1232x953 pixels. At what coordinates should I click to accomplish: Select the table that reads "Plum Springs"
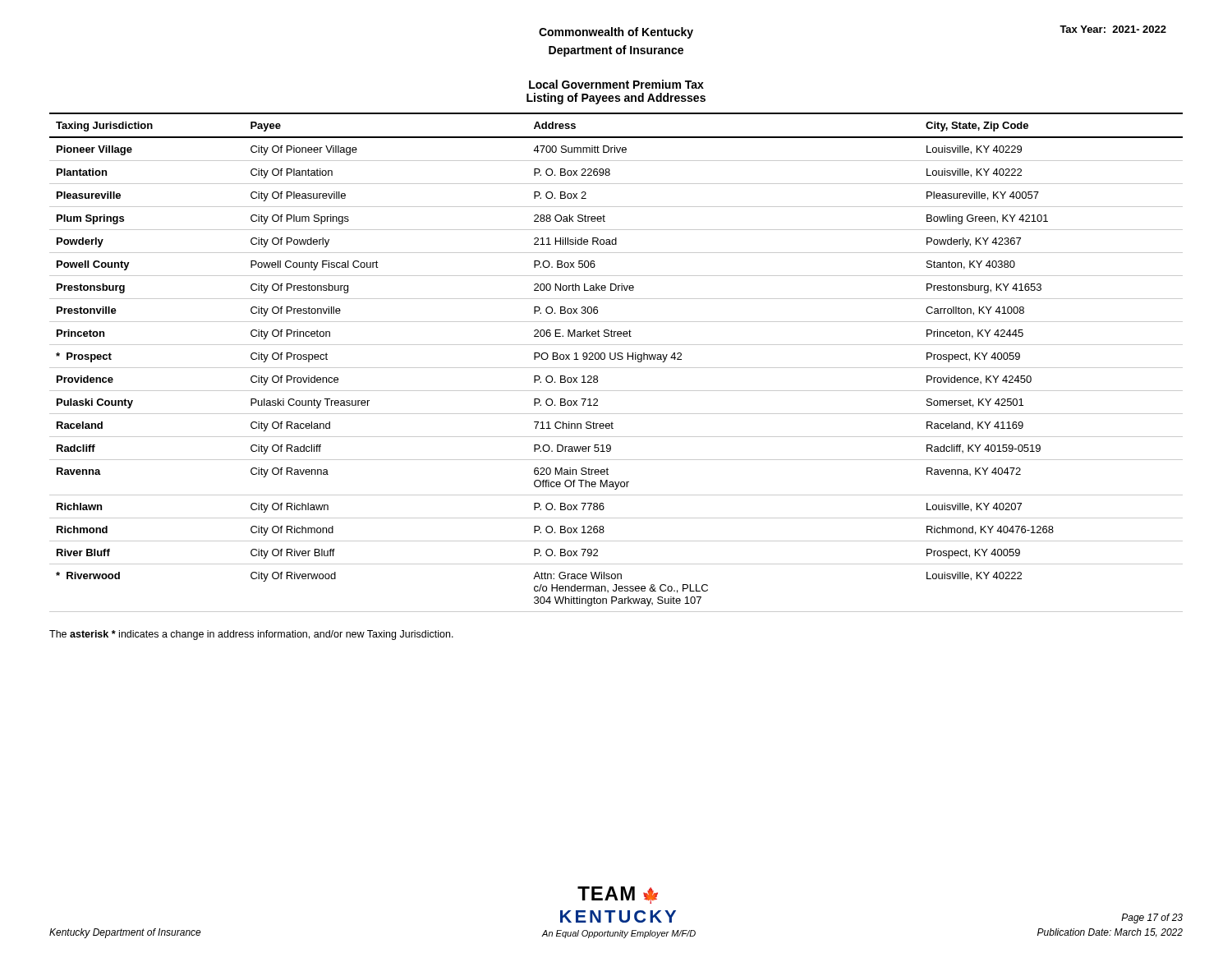[x=616, y=362]
